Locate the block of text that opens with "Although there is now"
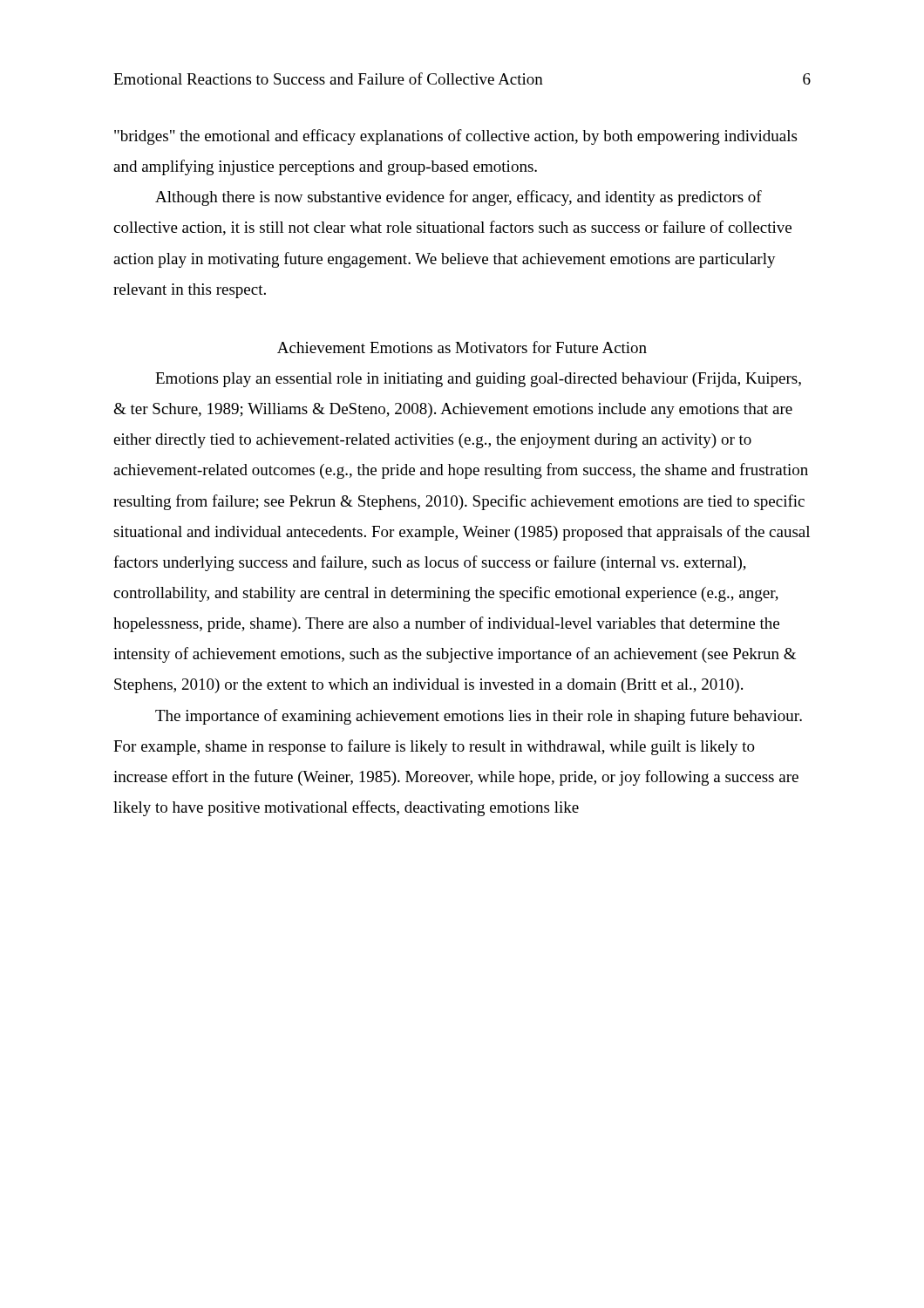 pos(462,243)
